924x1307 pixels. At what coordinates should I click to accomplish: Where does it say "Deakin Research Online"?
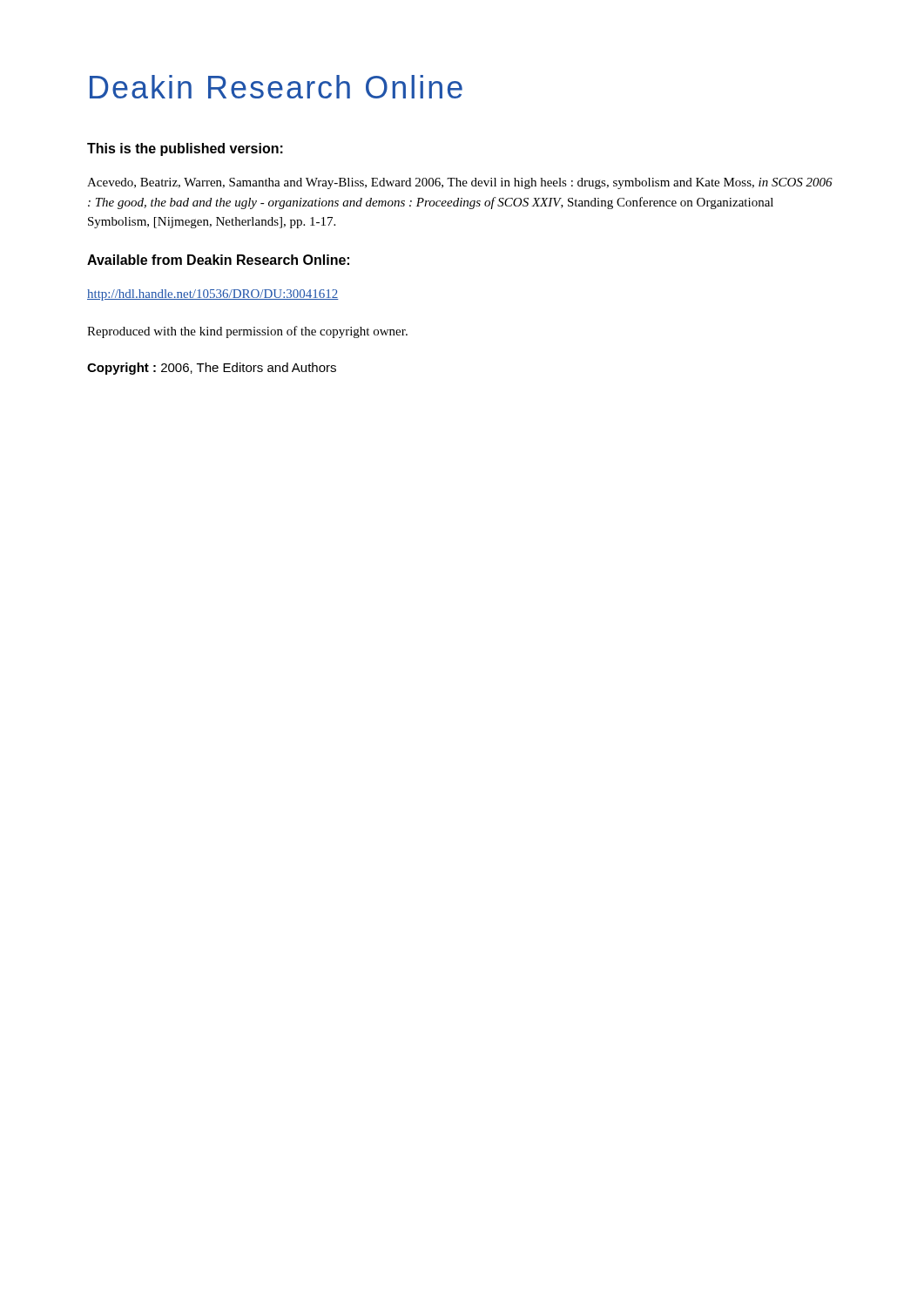click(462, 88)
